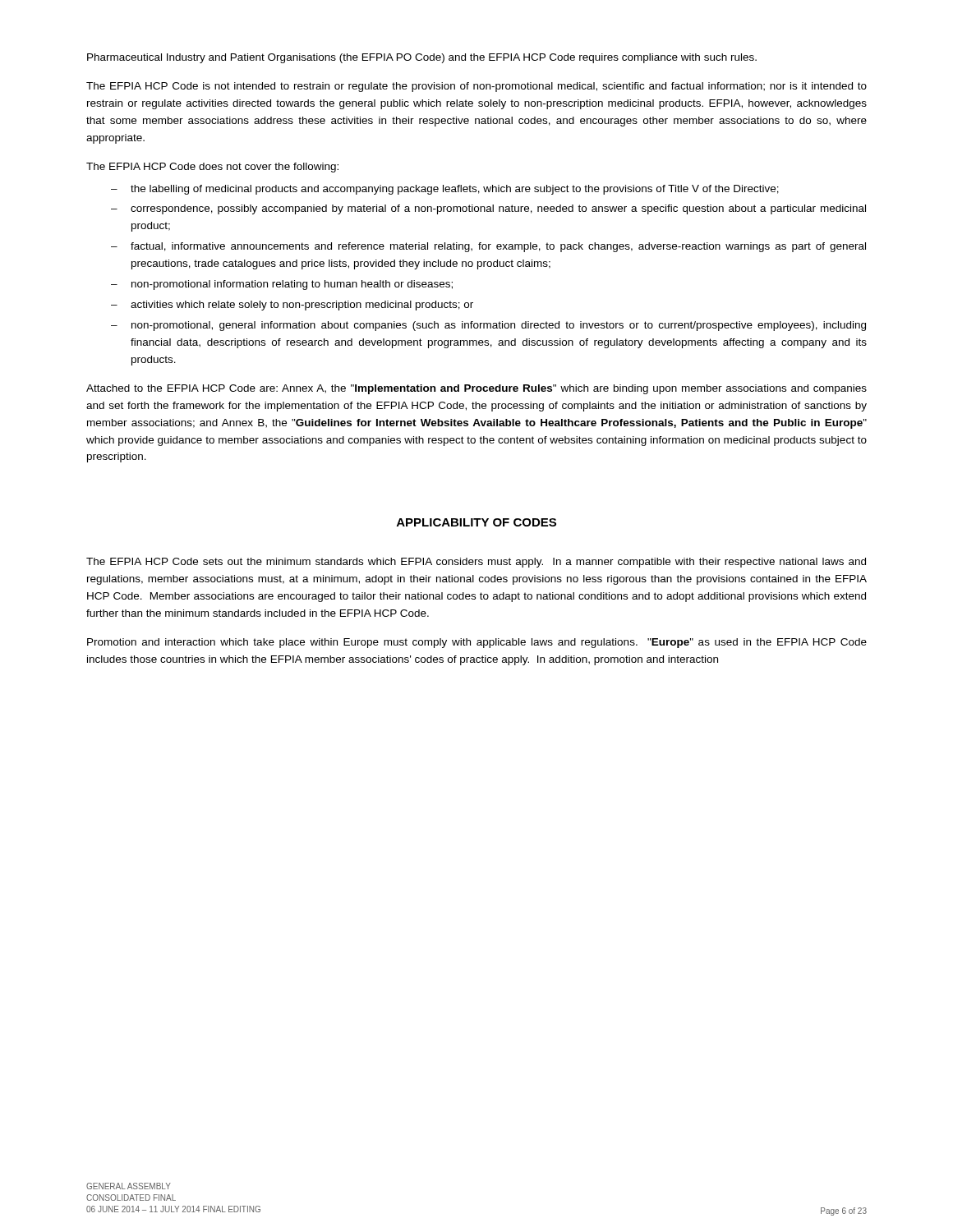Find the list item with the text "– activities which relate solely to"

292,306
